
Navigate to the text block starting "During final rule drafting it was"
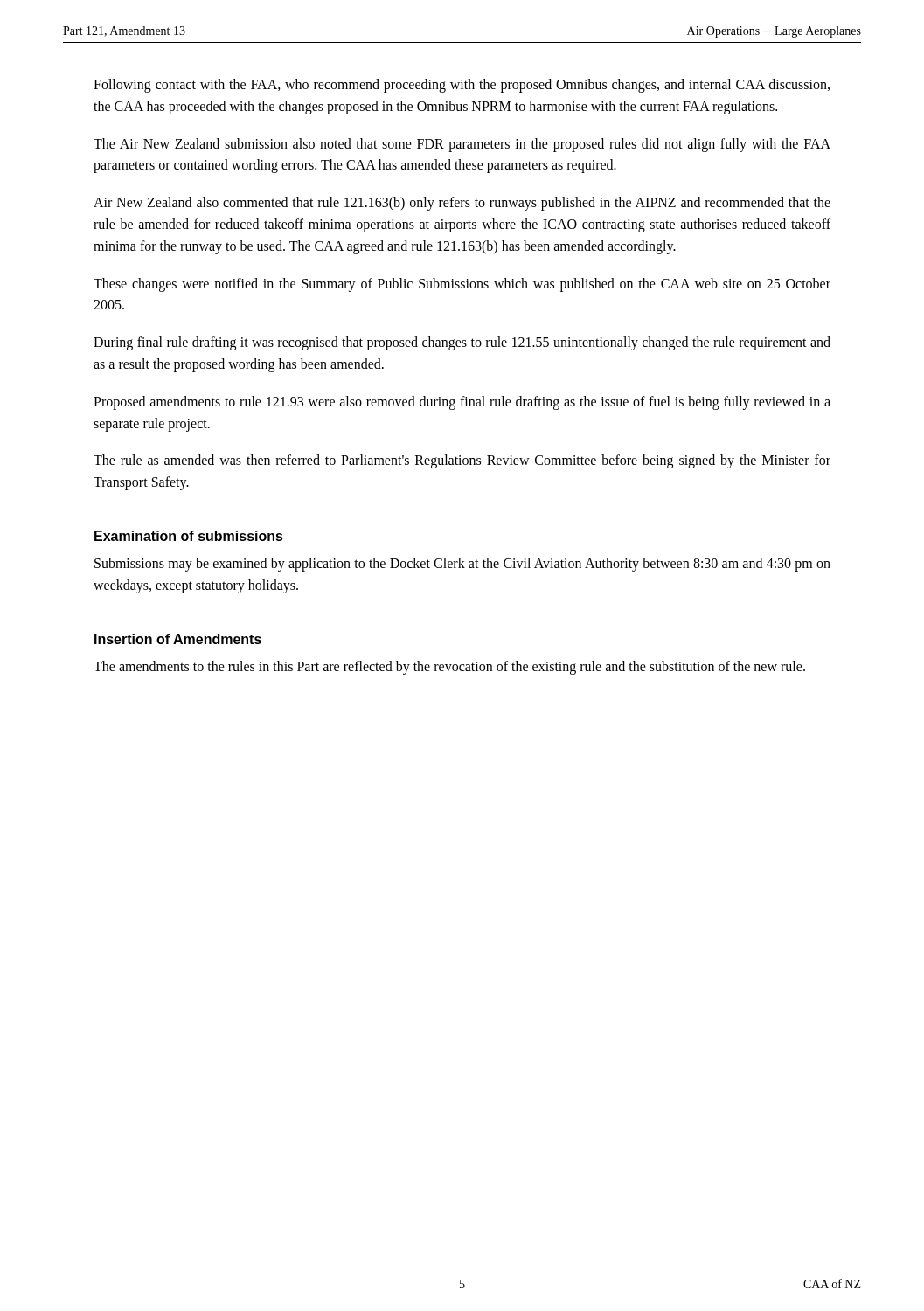462,353
